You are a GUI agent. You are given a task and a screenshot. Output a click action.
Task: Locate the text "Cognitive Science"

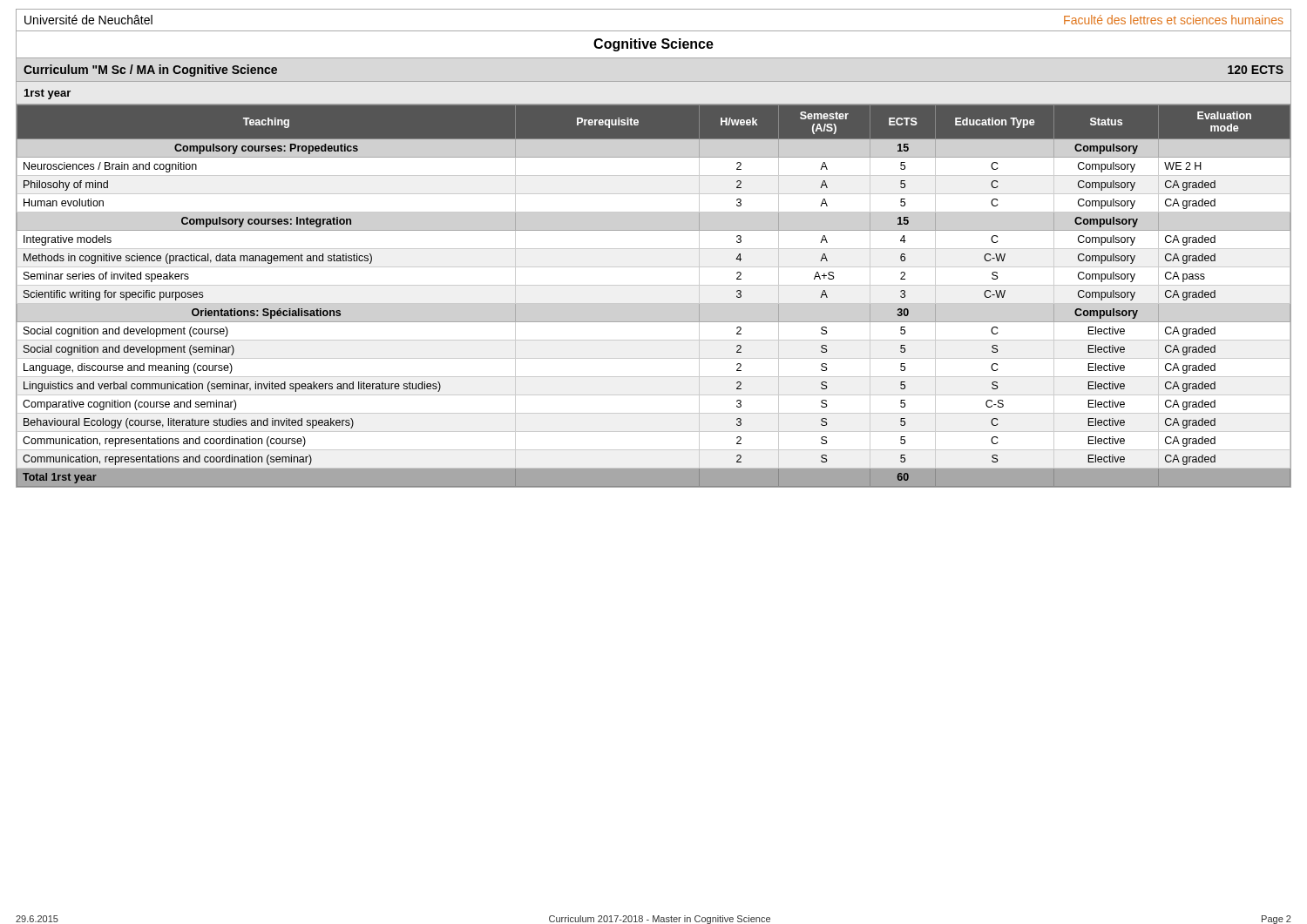click(654, 44)
